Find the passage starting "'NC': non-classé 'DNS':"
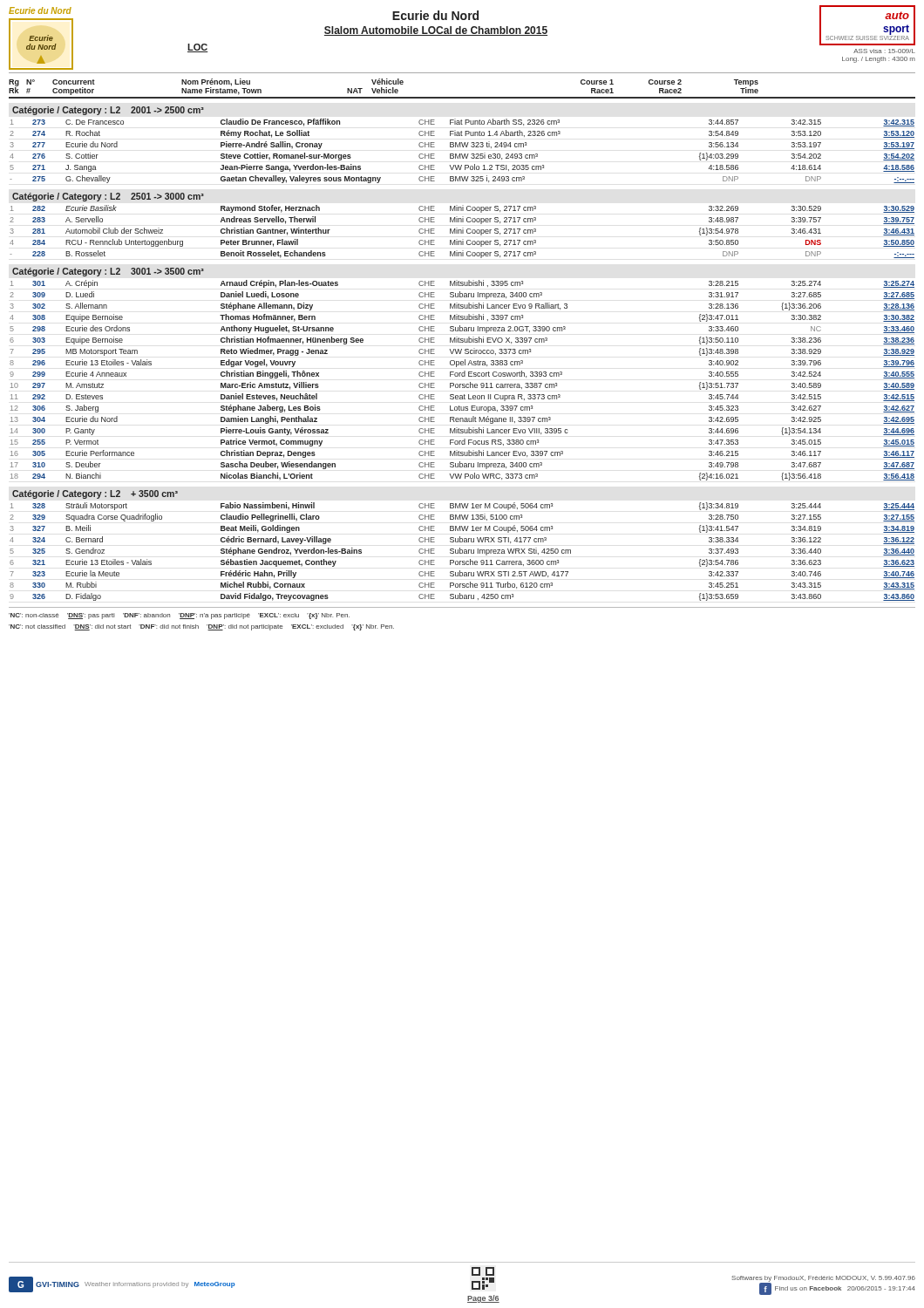 click(202, 621)
